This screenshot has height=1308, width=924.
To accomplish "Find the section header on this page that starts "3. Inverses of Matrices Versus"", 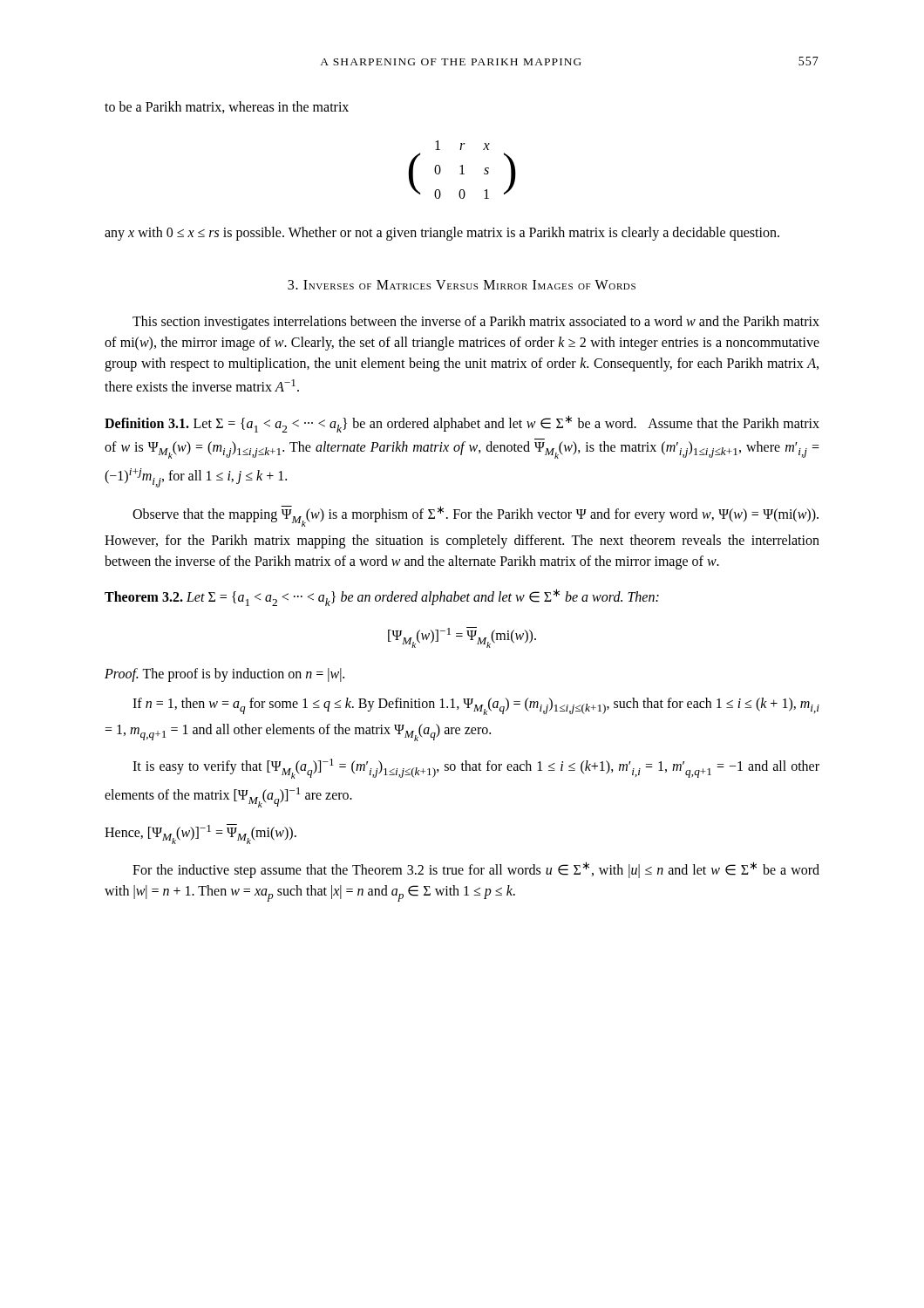I will click(462, 285).
